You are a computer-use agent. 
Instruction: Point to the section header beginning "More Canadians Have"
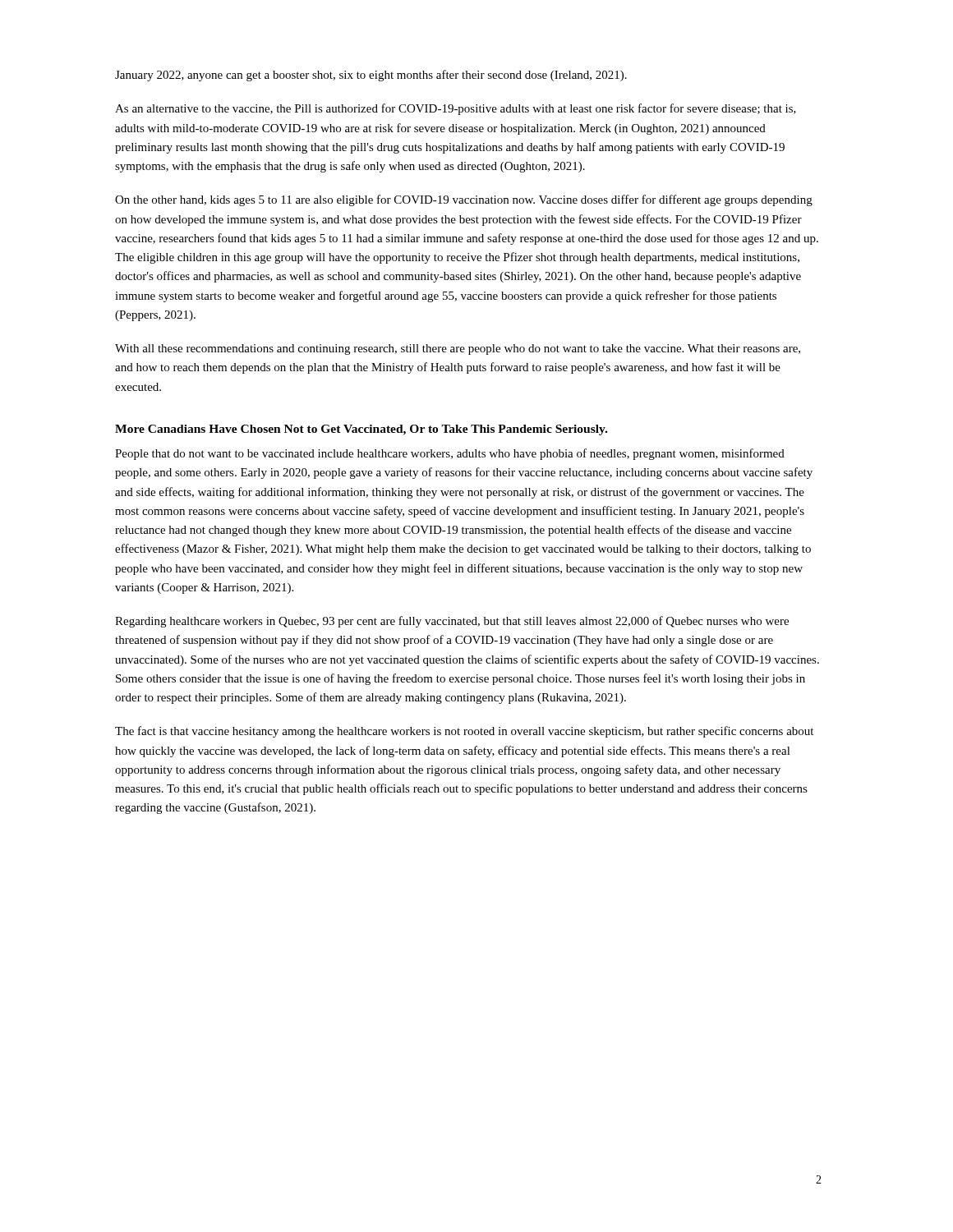(361, 428)
